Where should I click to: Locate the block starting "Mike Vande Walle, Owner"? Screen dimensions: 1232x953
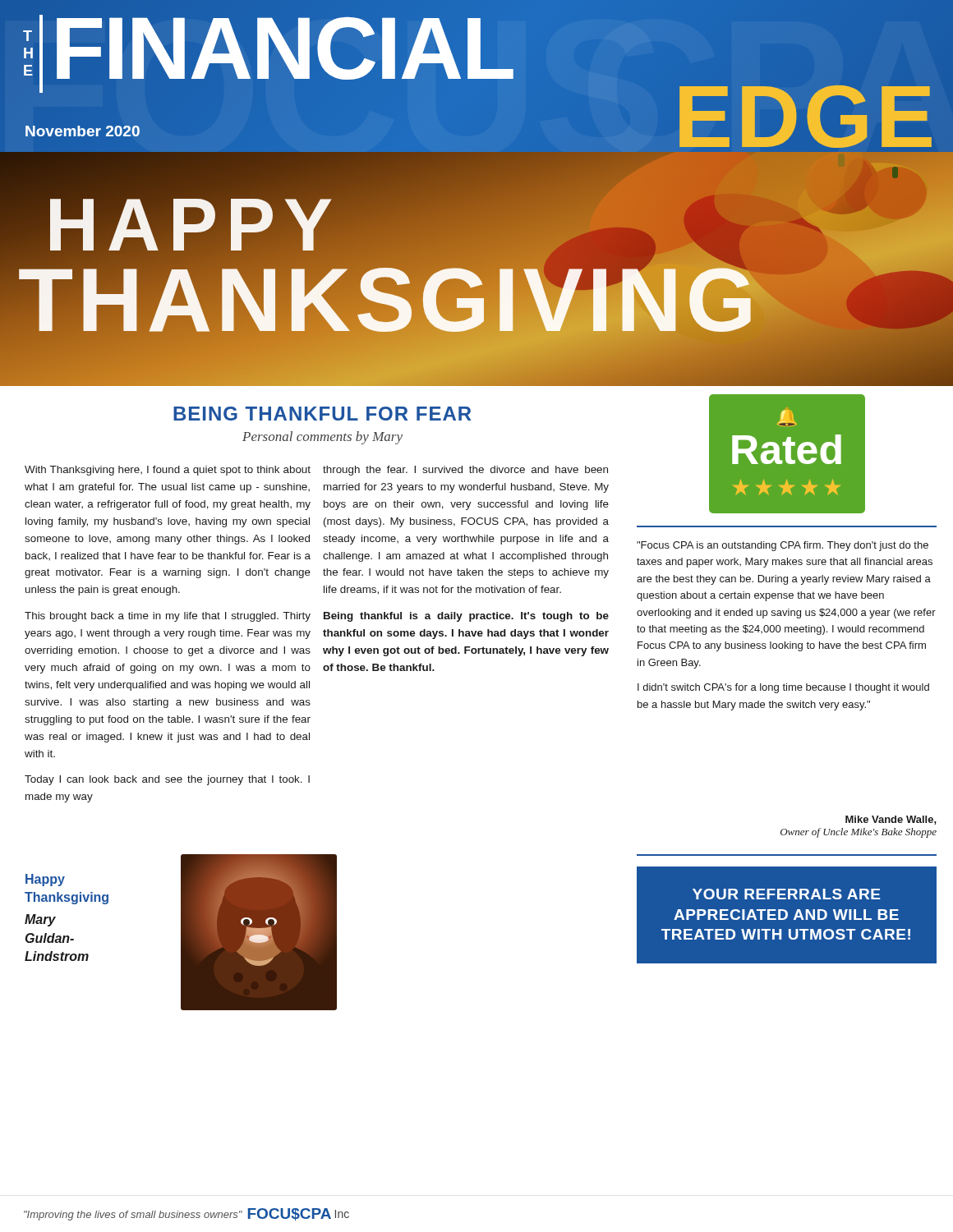[787, 826]
